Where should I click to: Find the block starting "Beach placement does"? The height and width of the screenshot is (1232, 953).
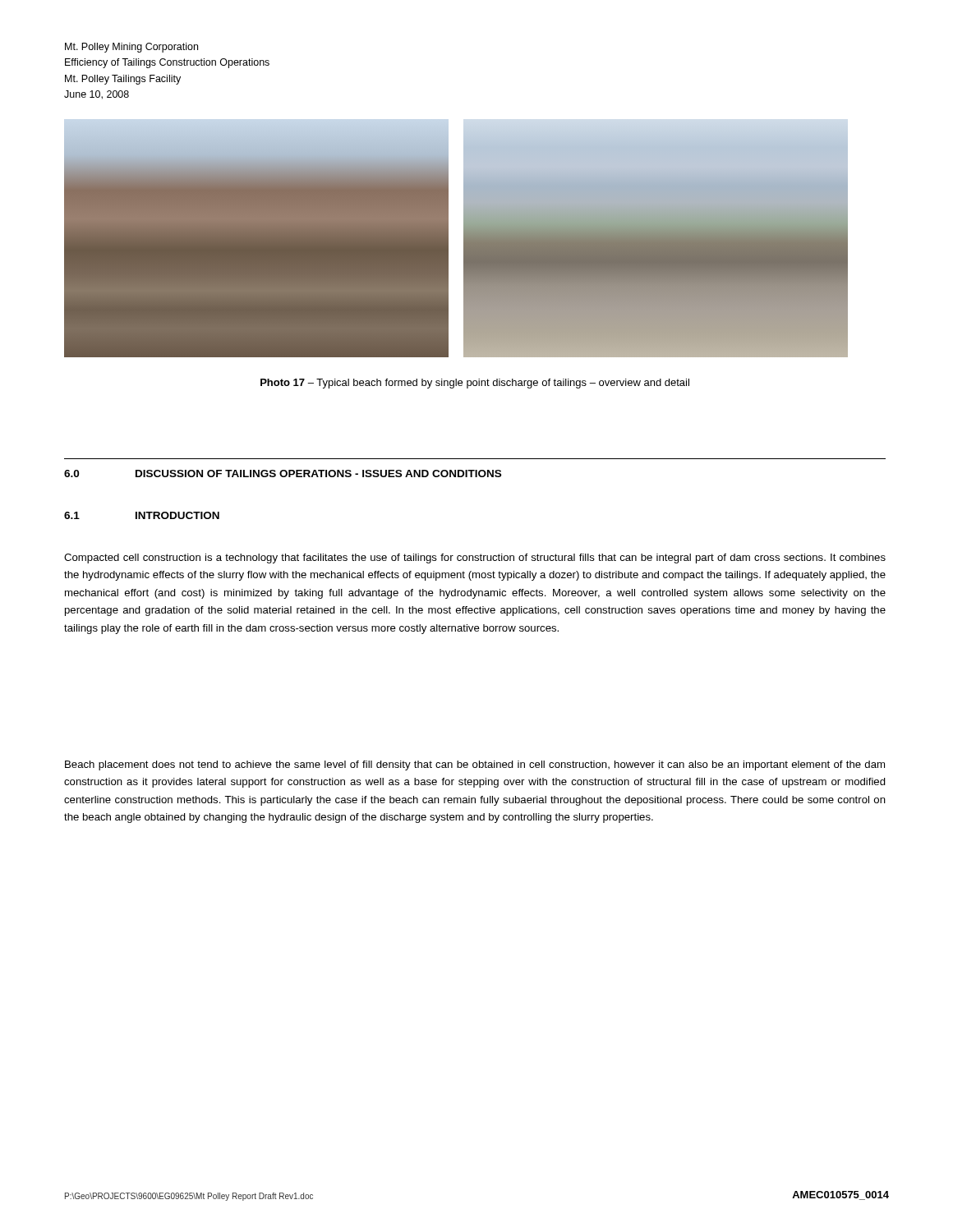pos(475,791)
